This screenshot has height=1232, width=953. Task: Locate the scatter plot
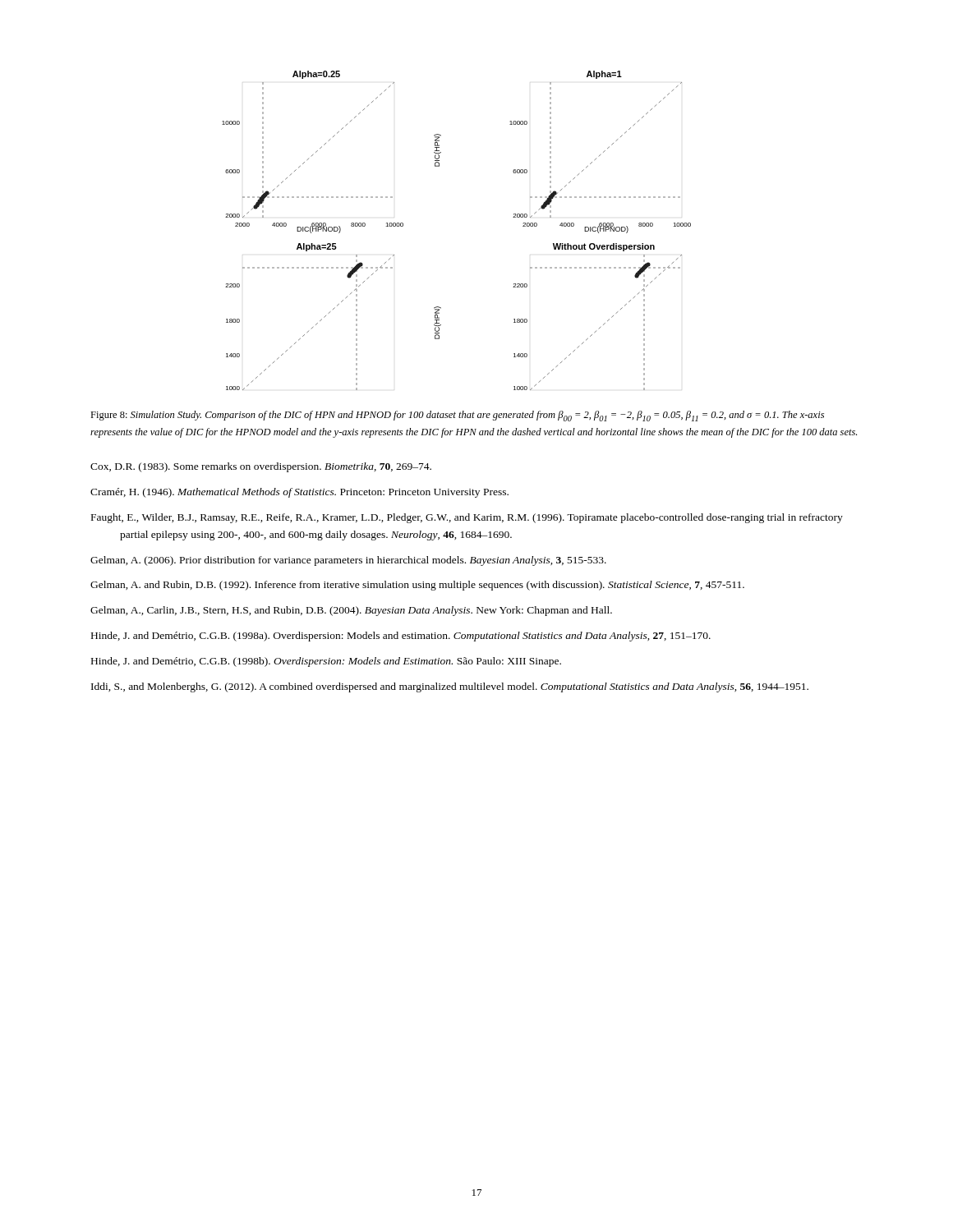(x=476, y=222)
